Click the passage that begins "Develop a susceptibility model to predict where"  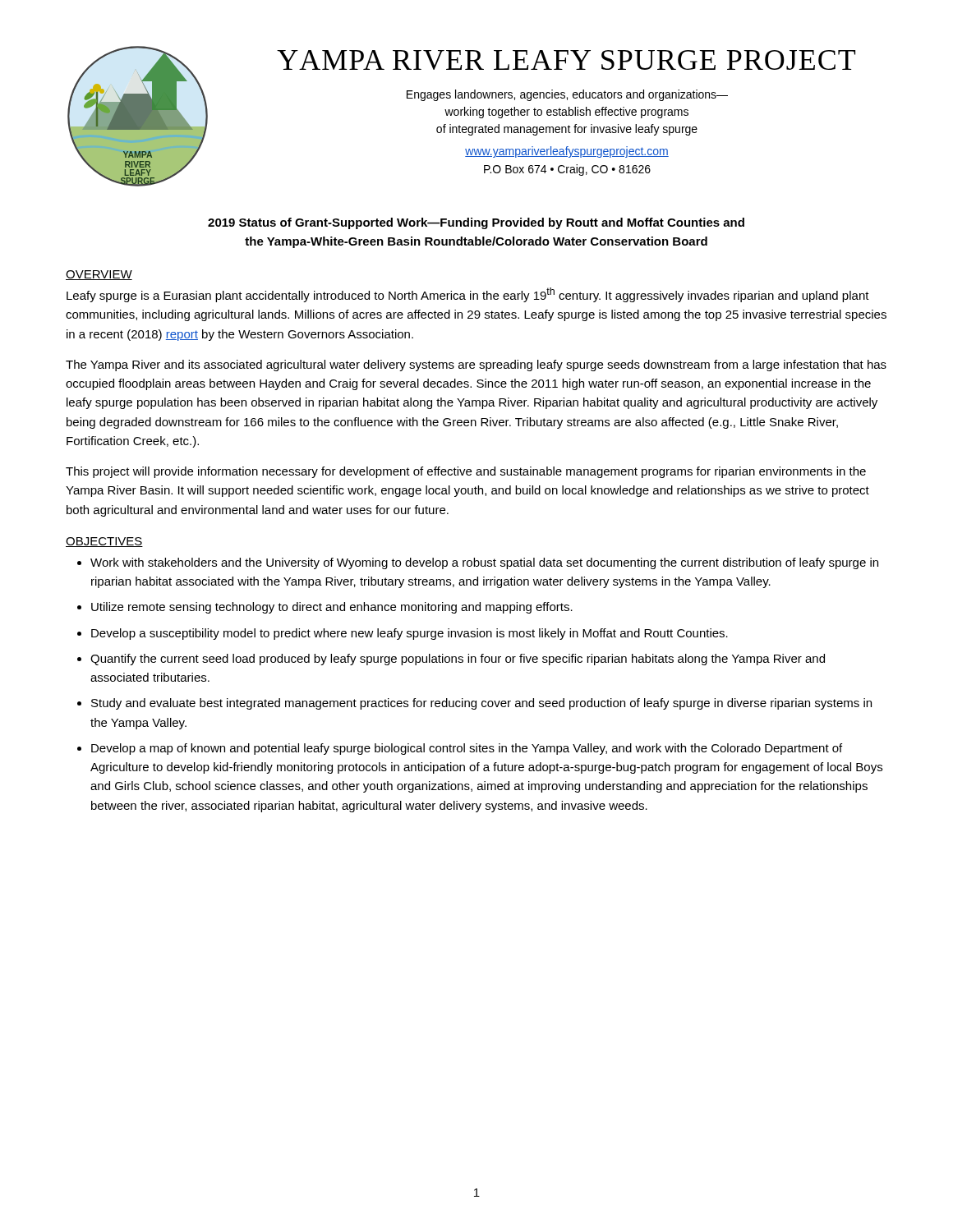[409, 632]
